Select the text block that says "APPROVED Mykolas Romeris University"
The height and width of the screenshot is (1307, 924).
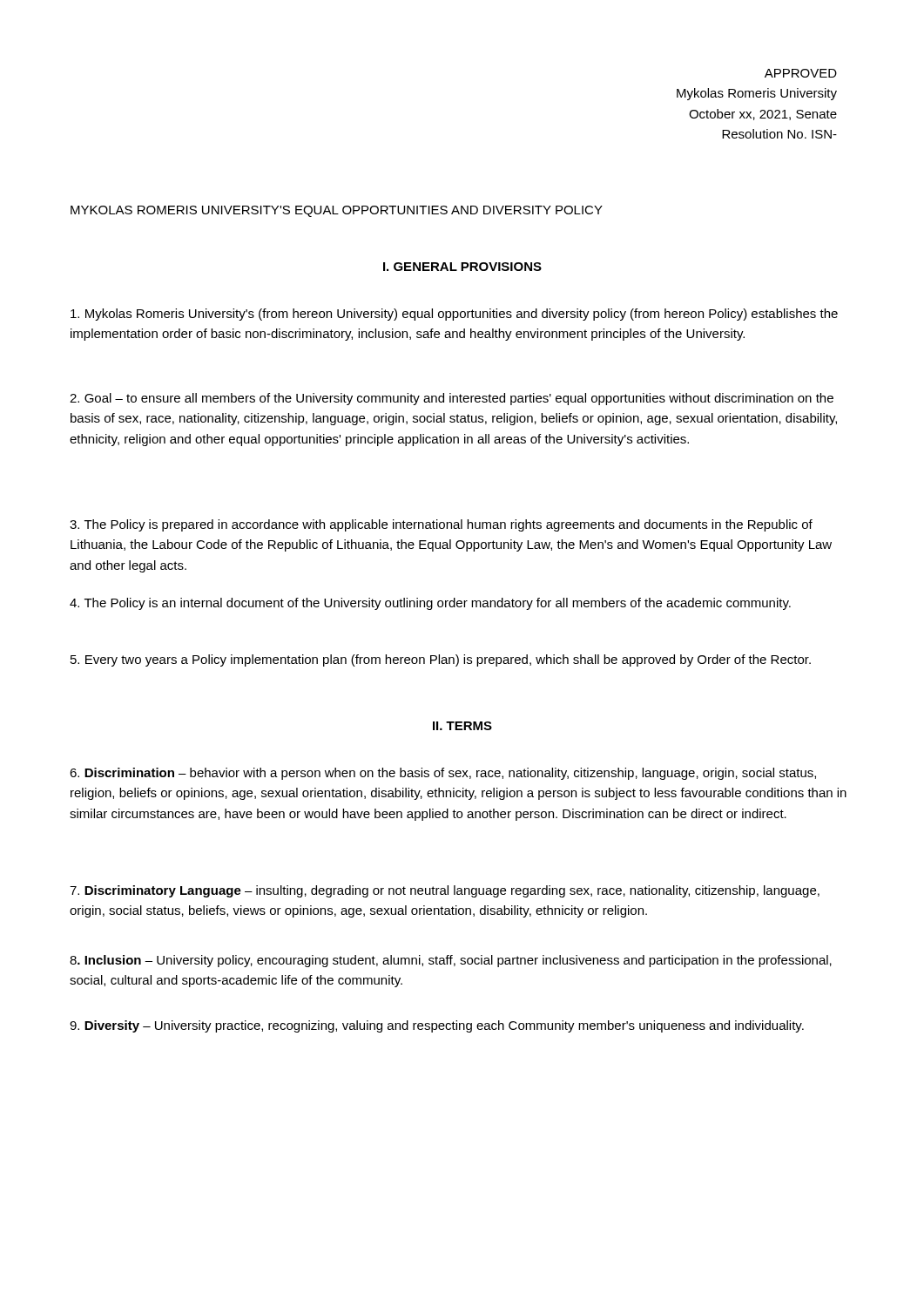[x=756, y=103]
